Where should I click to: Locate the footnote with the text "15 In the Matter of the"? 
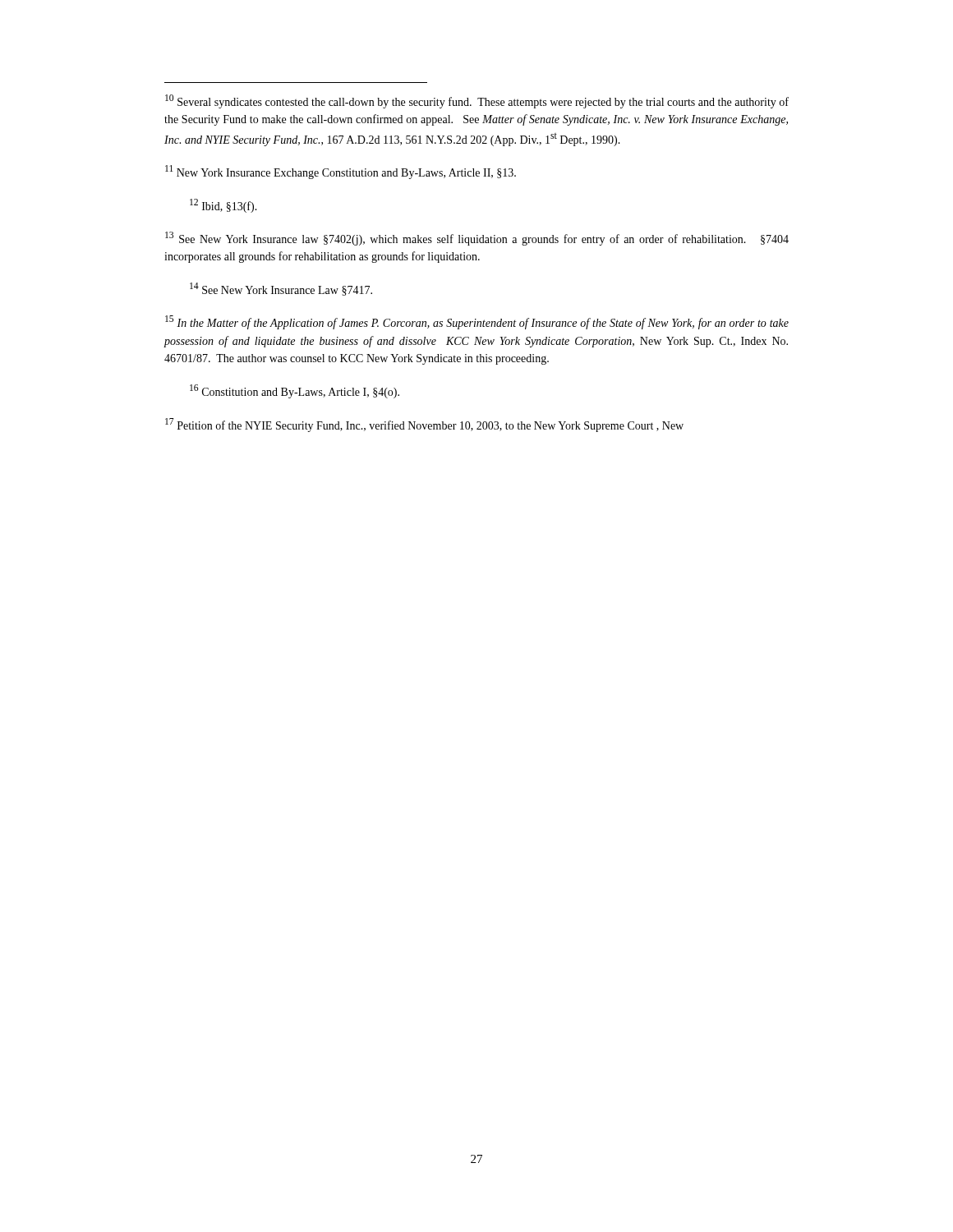(x=476, y=340)
